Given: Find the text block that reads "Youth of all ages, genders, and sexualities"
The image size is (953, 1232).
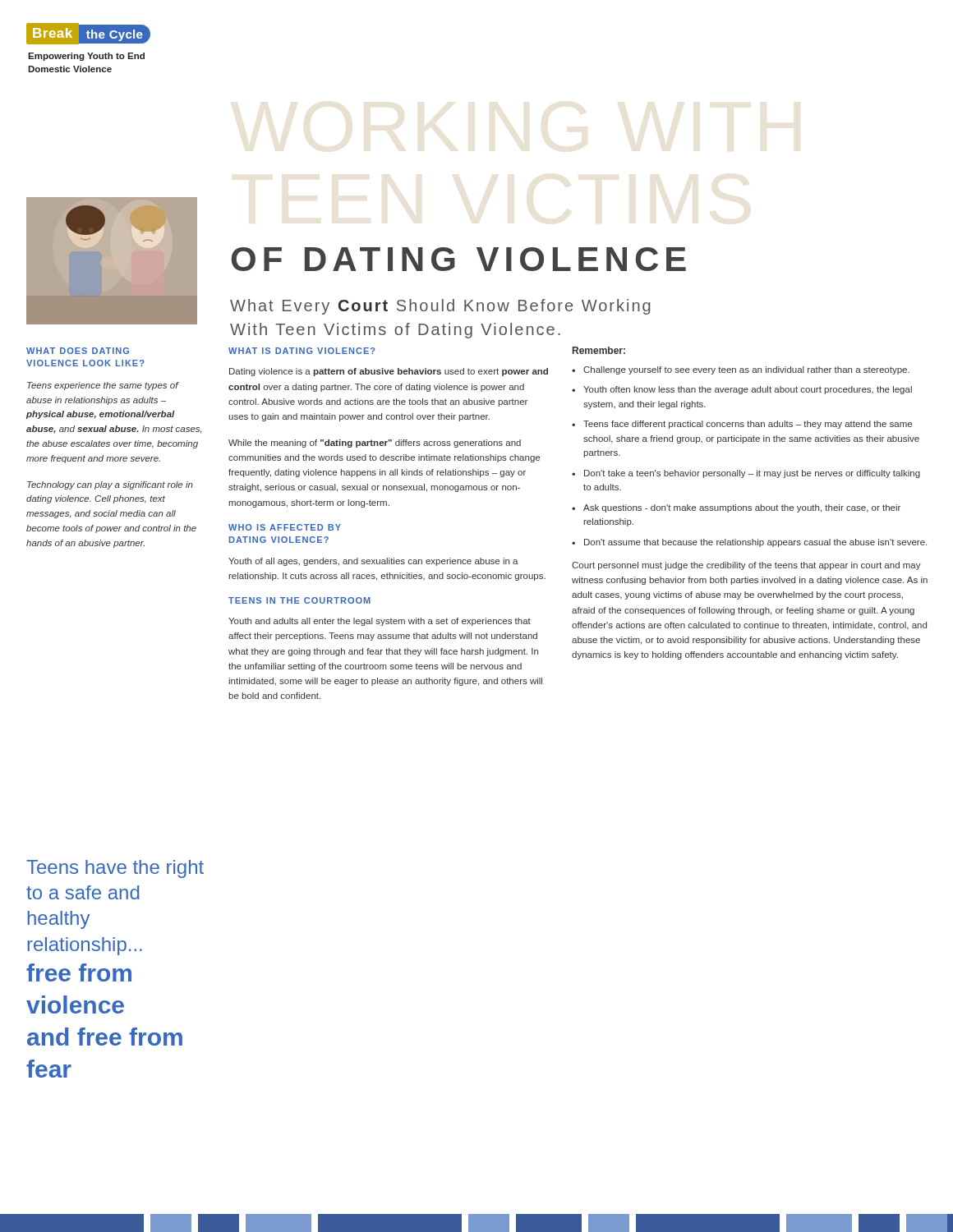Looking at the screenshot, I should [387, 568].
